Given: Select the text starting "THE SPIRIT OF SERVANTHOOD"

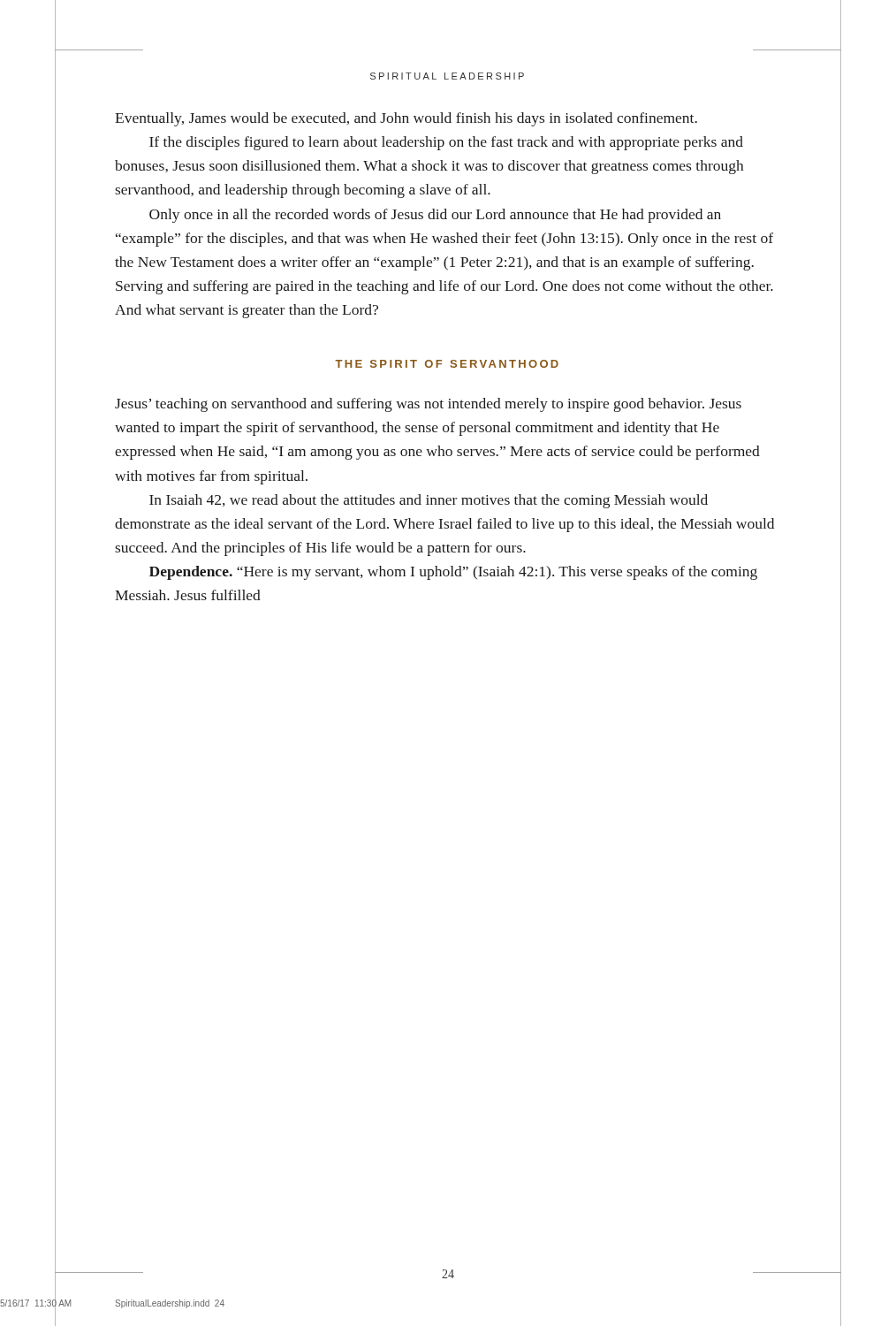Looking at the screenshot, I should pos(448,364).
